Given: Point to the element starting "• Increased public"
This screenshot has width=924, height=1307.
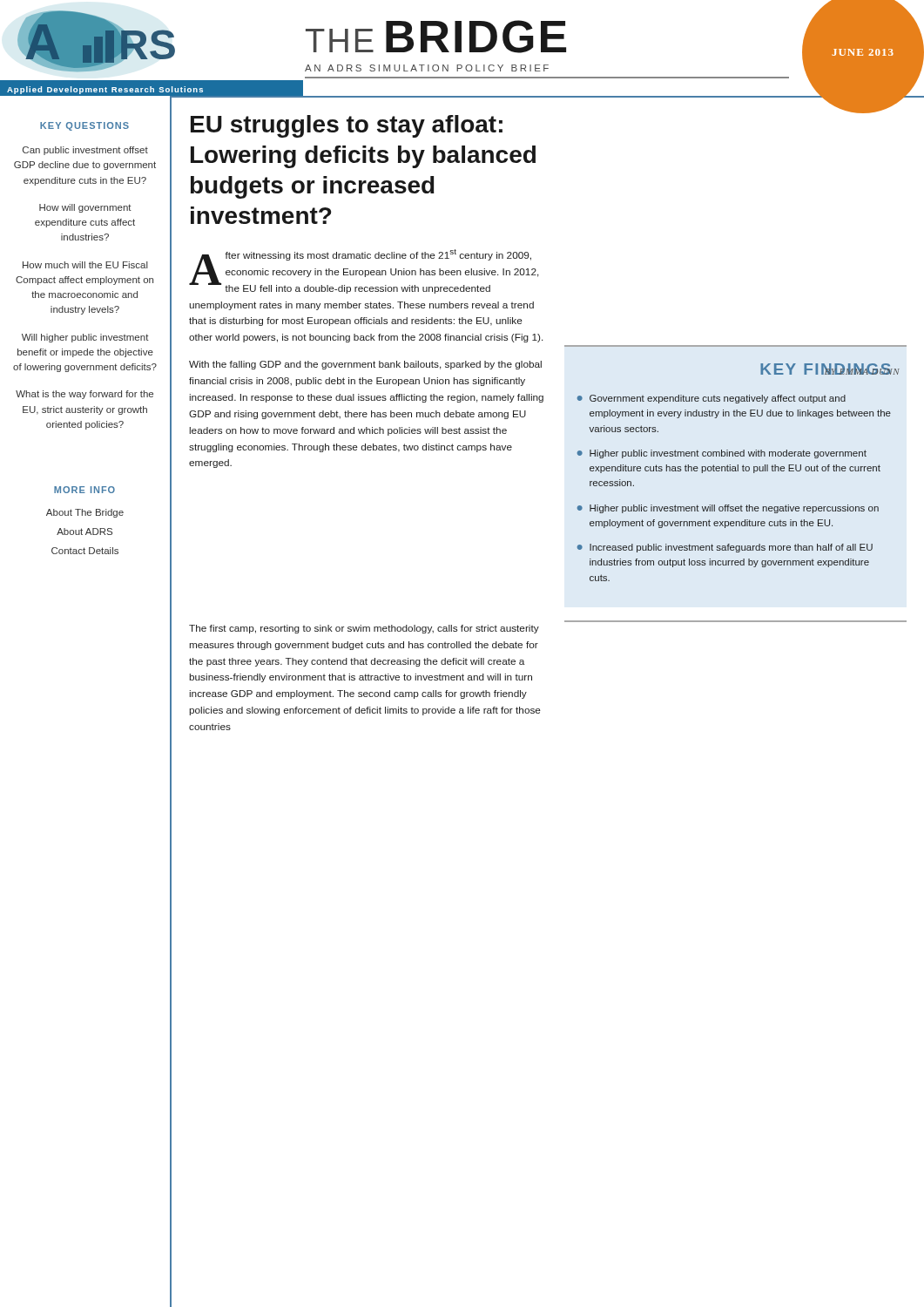Looking at the screenshot, I should [735, 563].
